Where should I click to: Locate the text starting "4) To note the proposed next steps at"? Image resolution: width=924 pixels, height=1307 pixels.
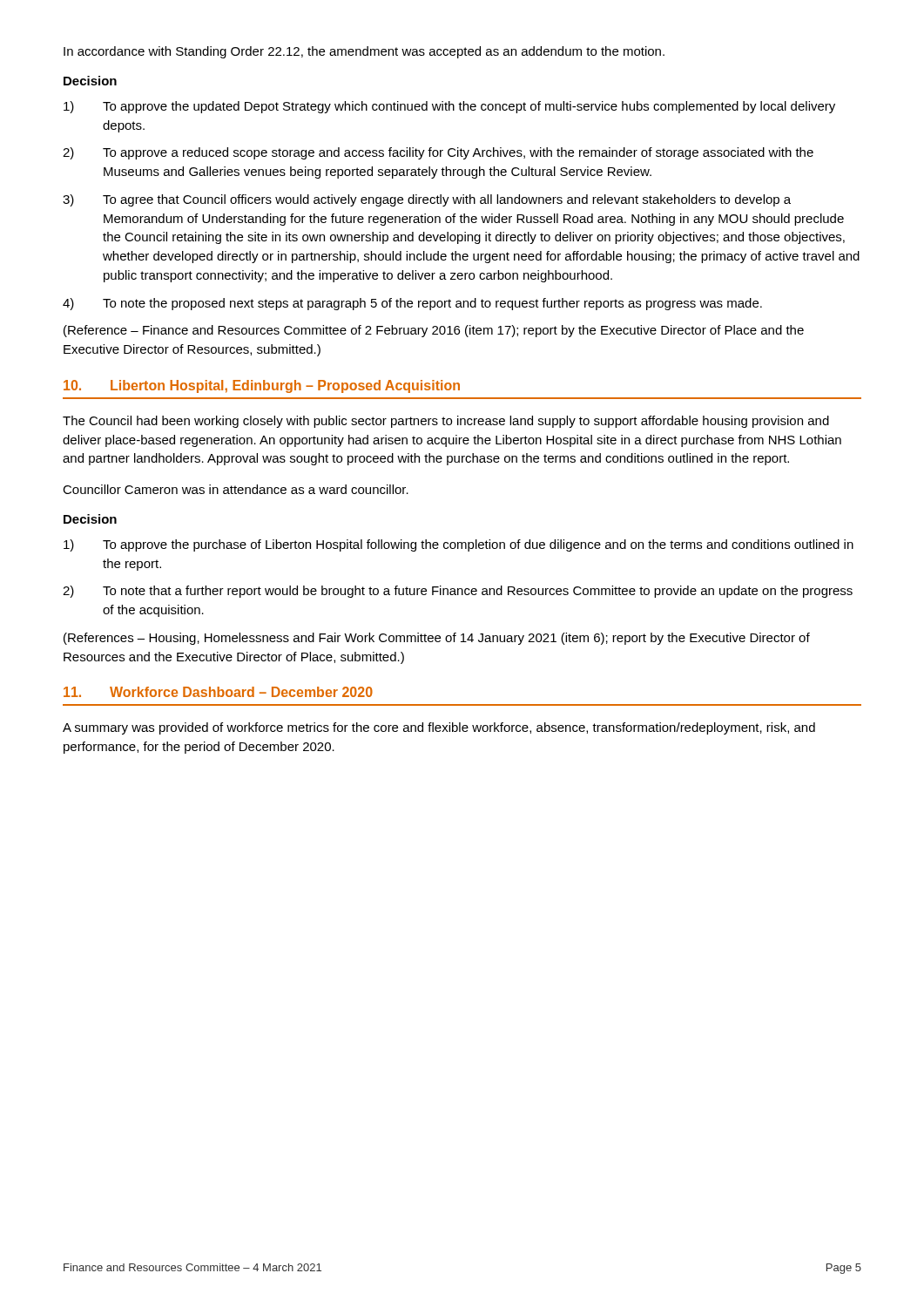point(462,303)
